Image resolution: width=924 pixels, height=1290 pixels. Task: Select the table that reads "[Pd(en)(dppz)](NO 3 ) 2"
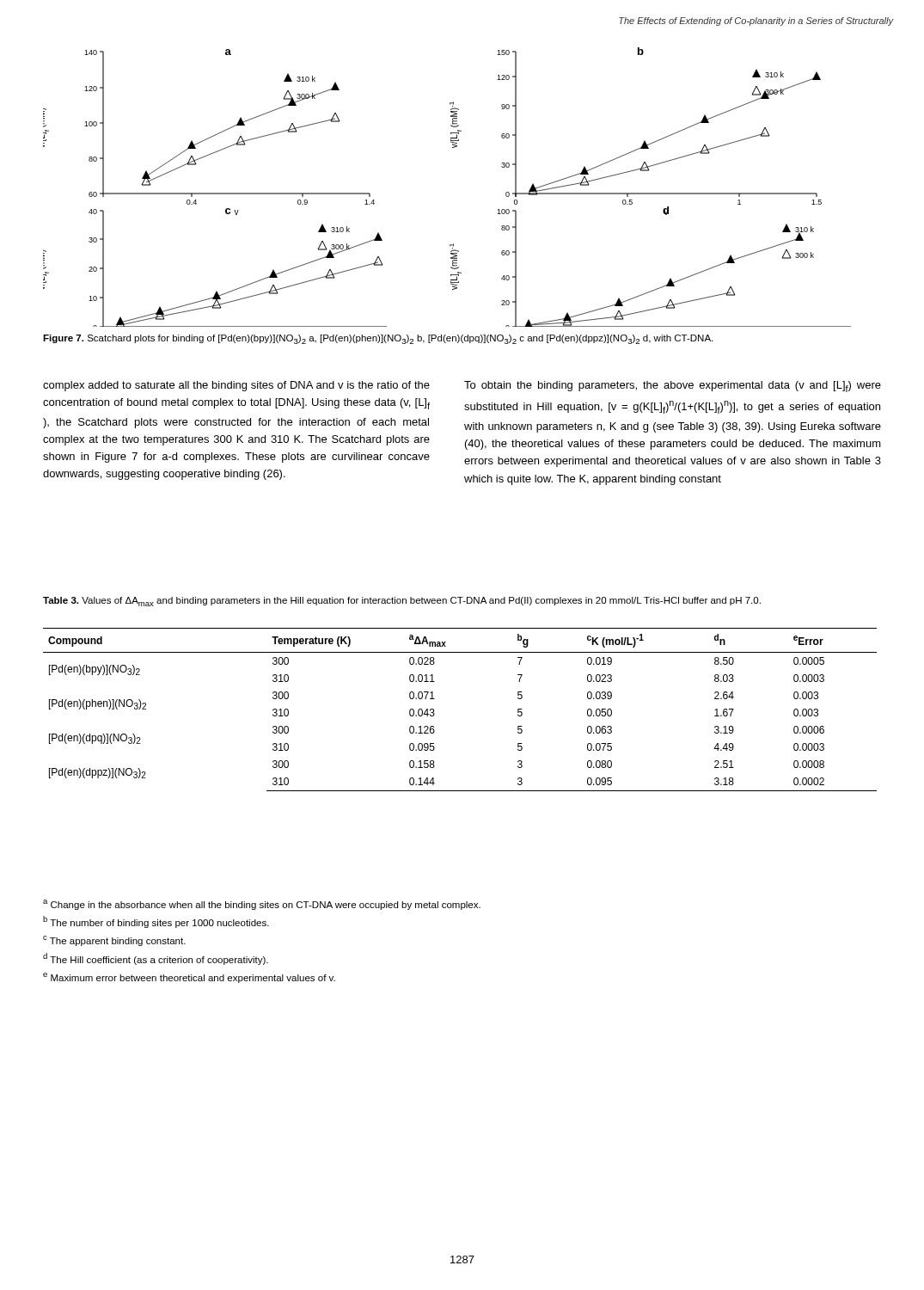(460, 710)
